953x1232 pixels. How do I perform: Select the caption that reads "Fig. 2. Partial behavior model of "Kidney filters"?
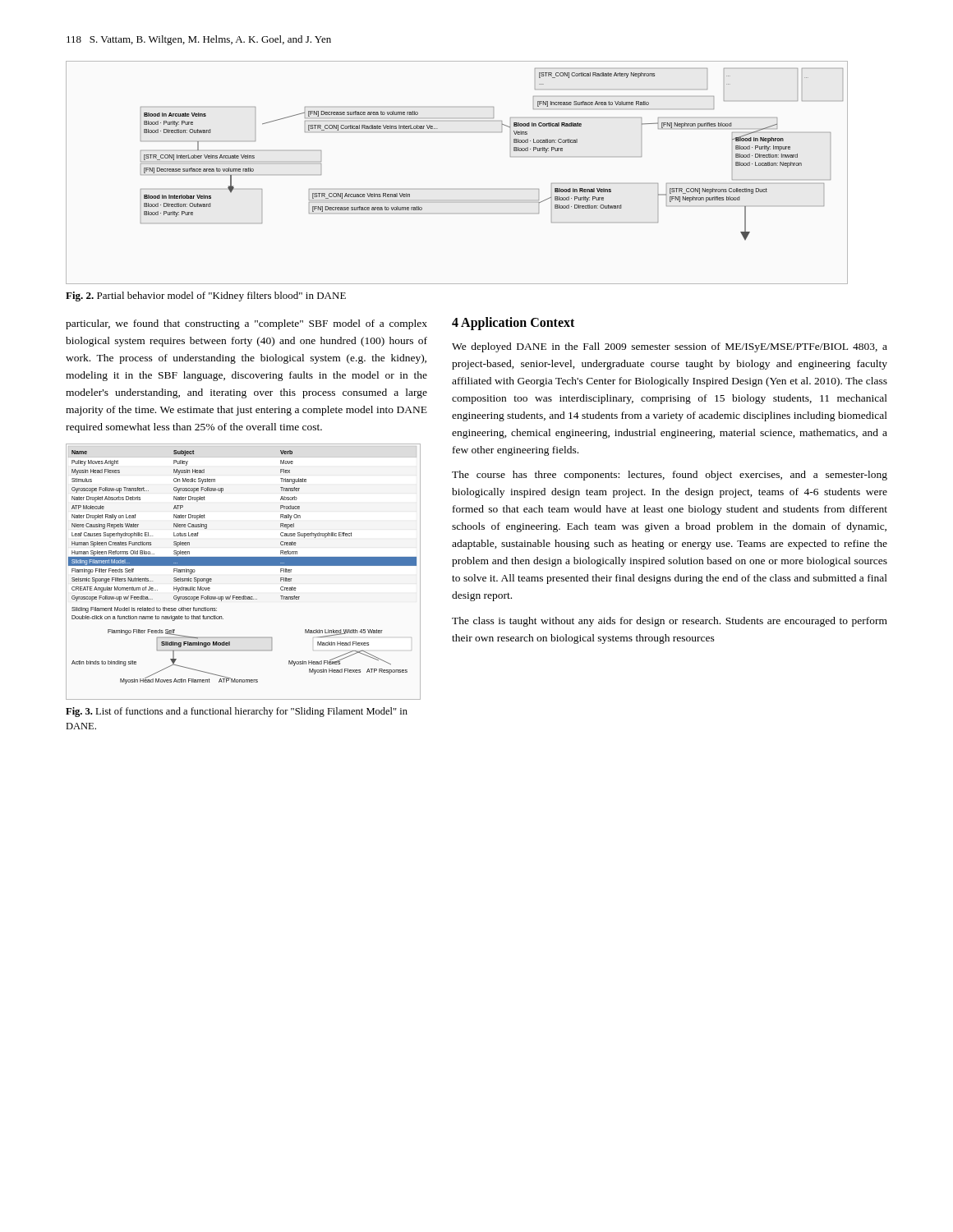[206, 295]
